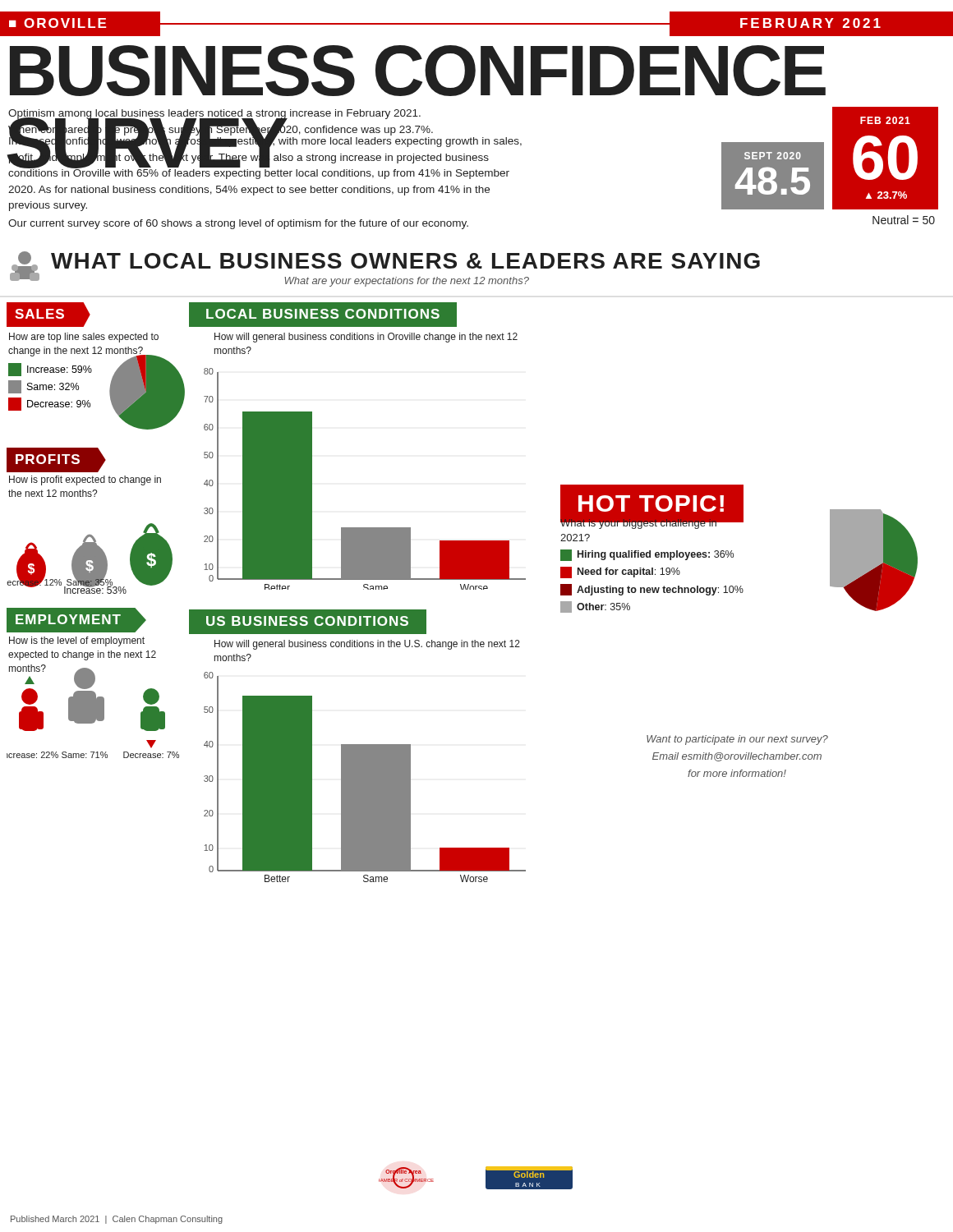Find the element starting "Increased confidence was shown across all questions, with"
The height and width of the screenshot is (1232, 953).
265,173
